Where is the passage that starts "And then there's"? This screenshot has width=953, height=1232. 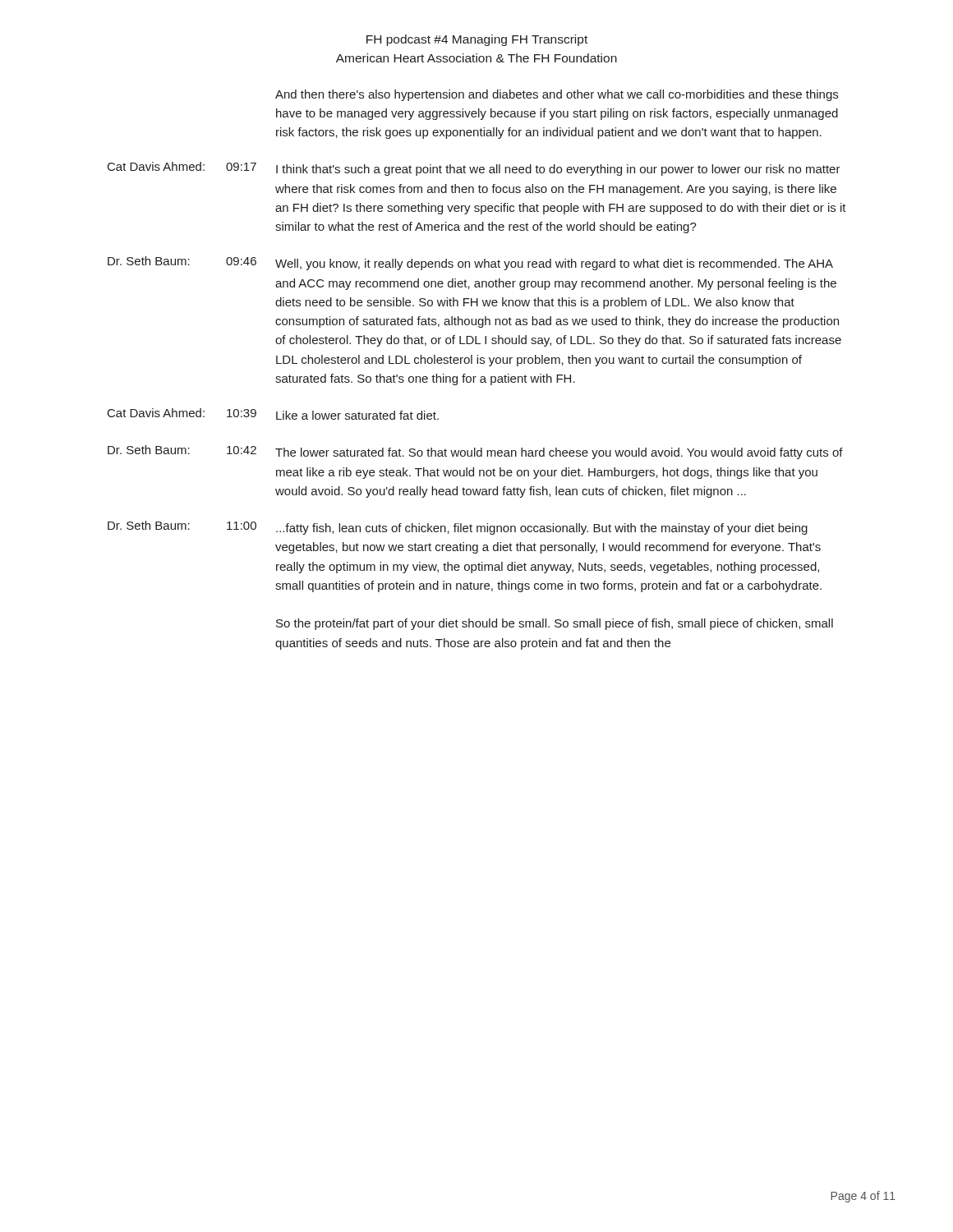[x=557, y=113]
